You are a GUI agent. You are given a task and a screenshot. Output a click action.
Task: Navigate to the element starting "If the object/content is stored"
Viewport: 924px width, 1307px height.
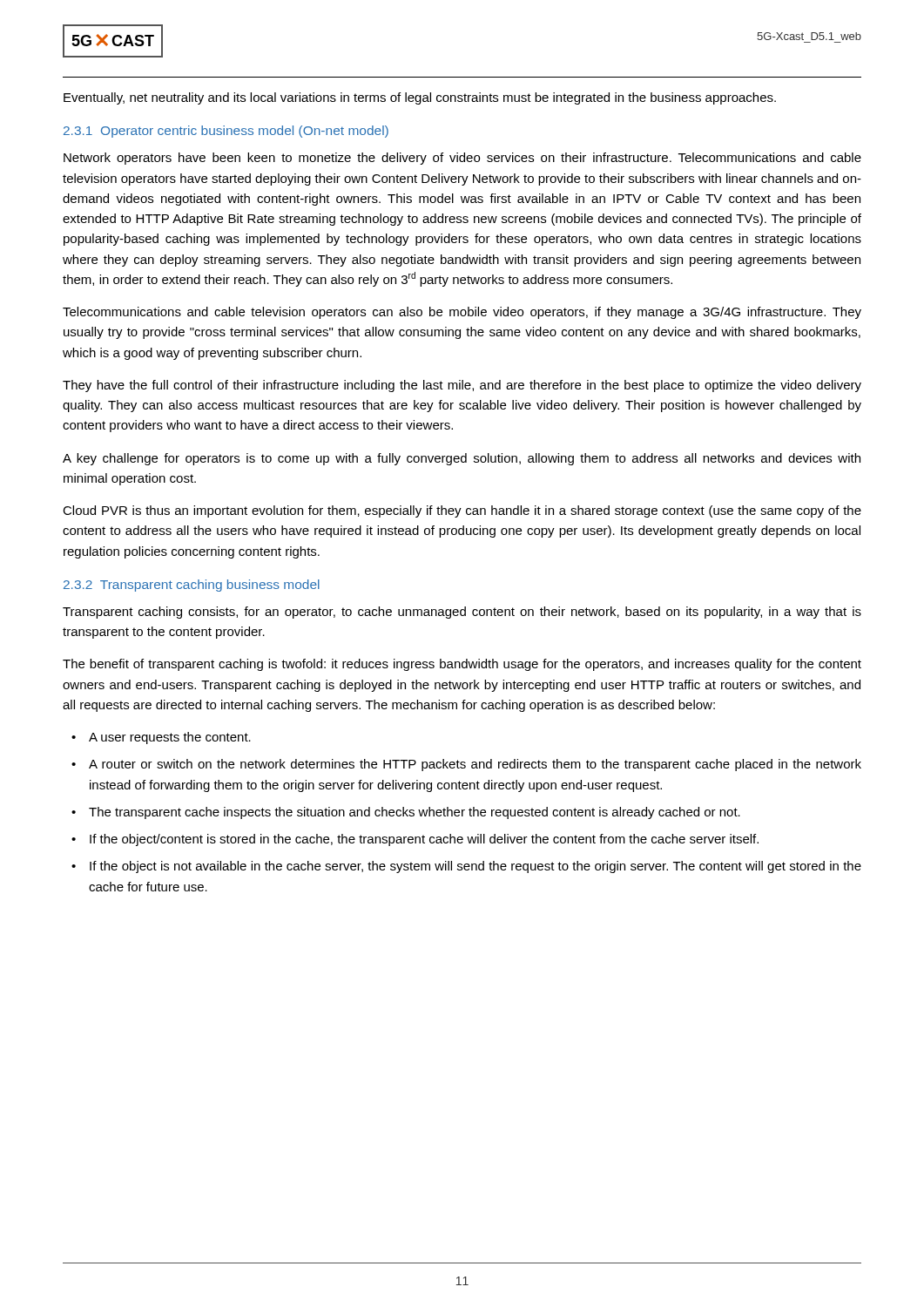point(424,839)
